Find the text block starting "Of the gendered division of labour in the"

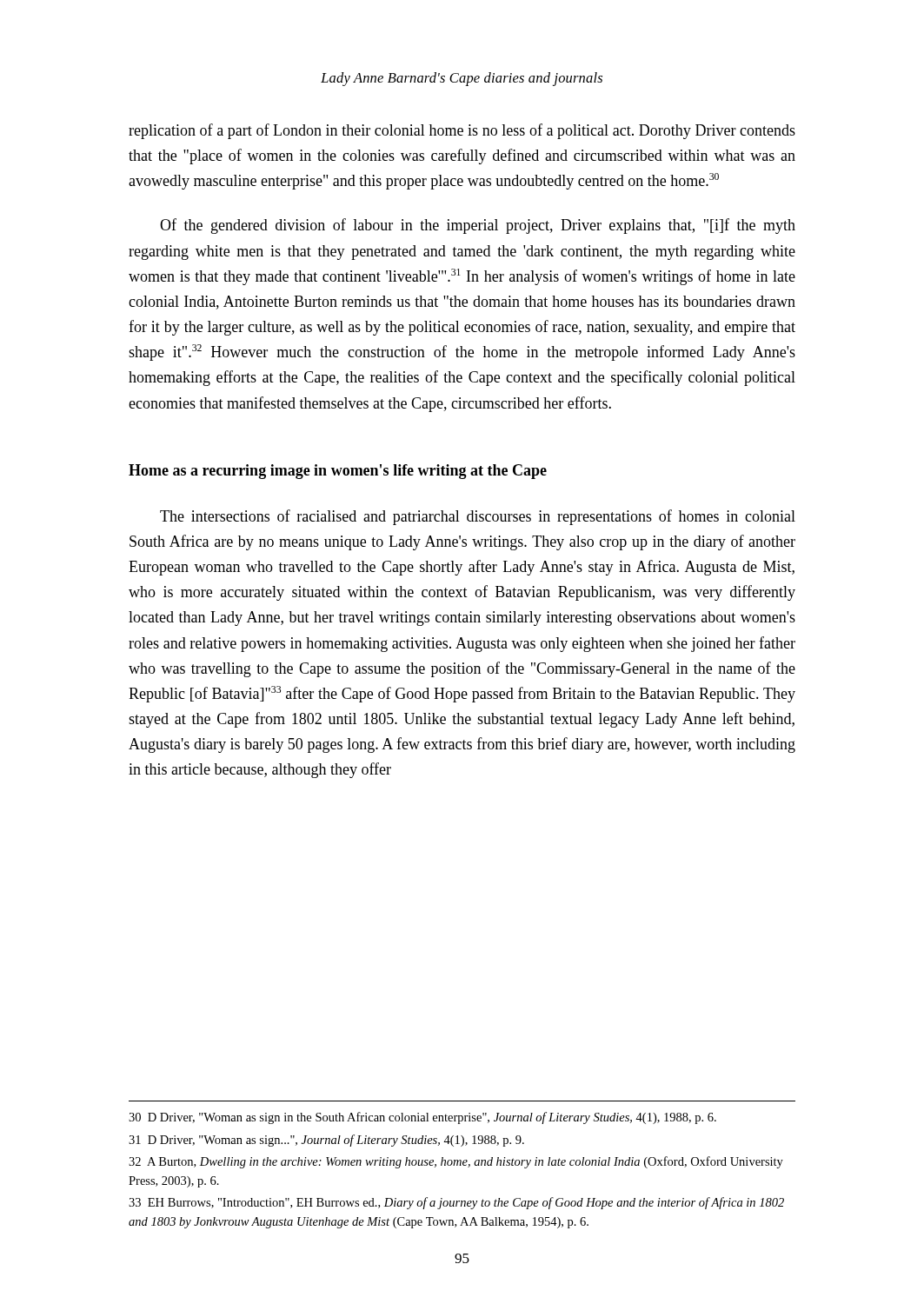click(462, 315)
